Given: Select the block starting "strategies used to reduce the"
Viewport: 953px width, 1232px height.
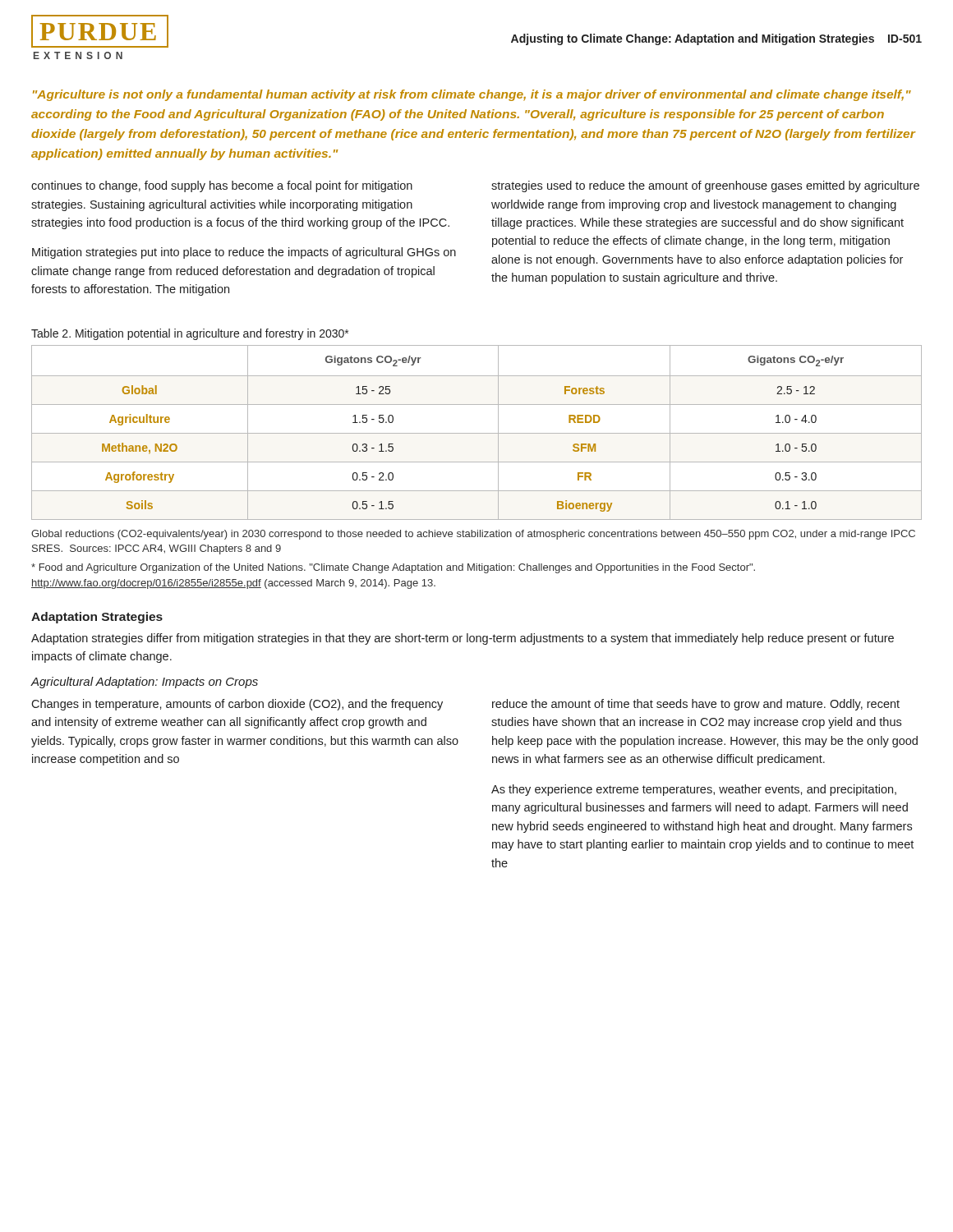Looking at the screenshot, I should 707,232.
